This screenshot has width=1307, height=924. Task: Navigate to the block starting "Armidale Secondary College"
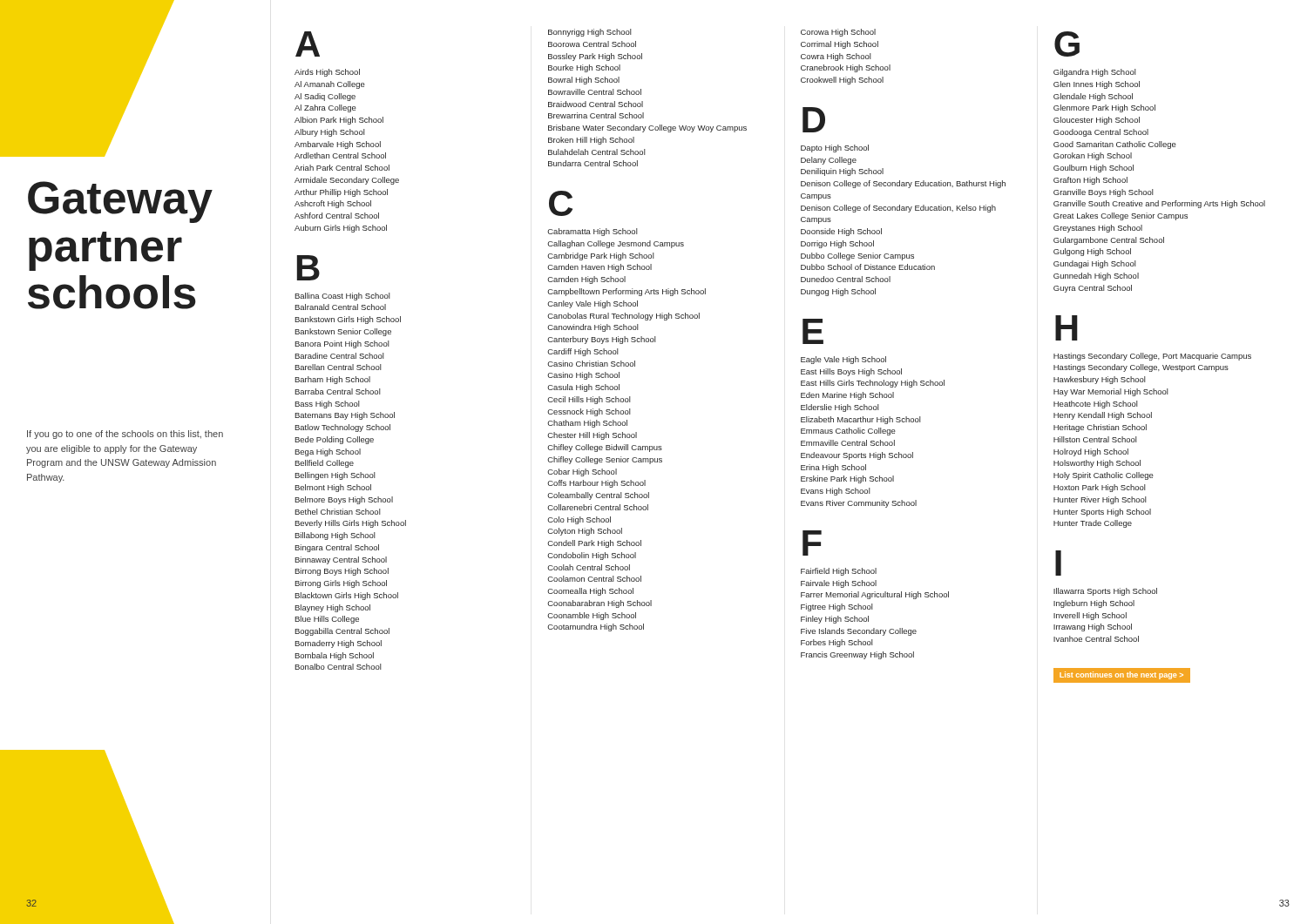pos(347,180)
